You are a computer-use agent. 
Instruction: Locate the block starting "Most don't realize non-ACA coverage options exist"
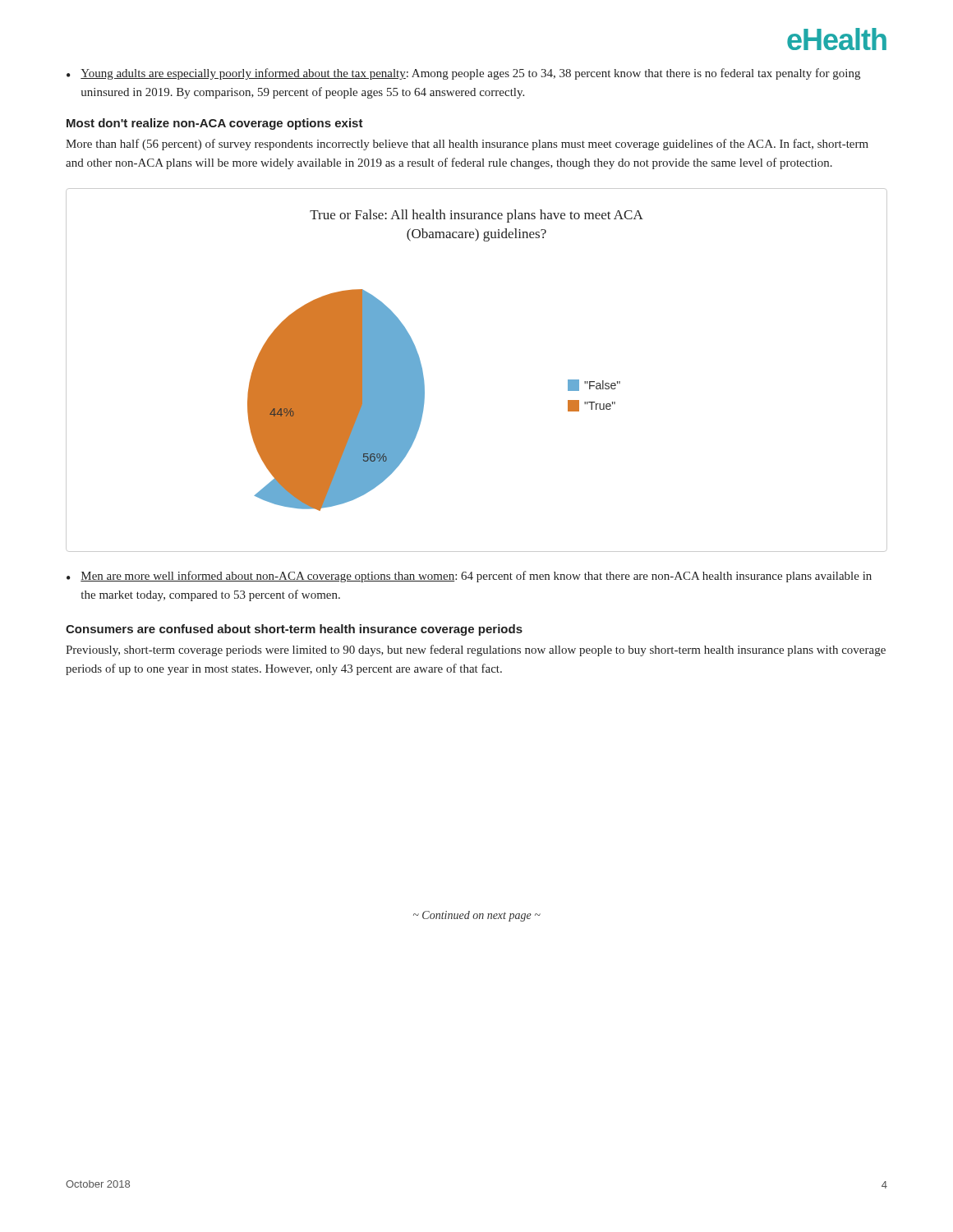pyautogui.click(x=214, y=123)
